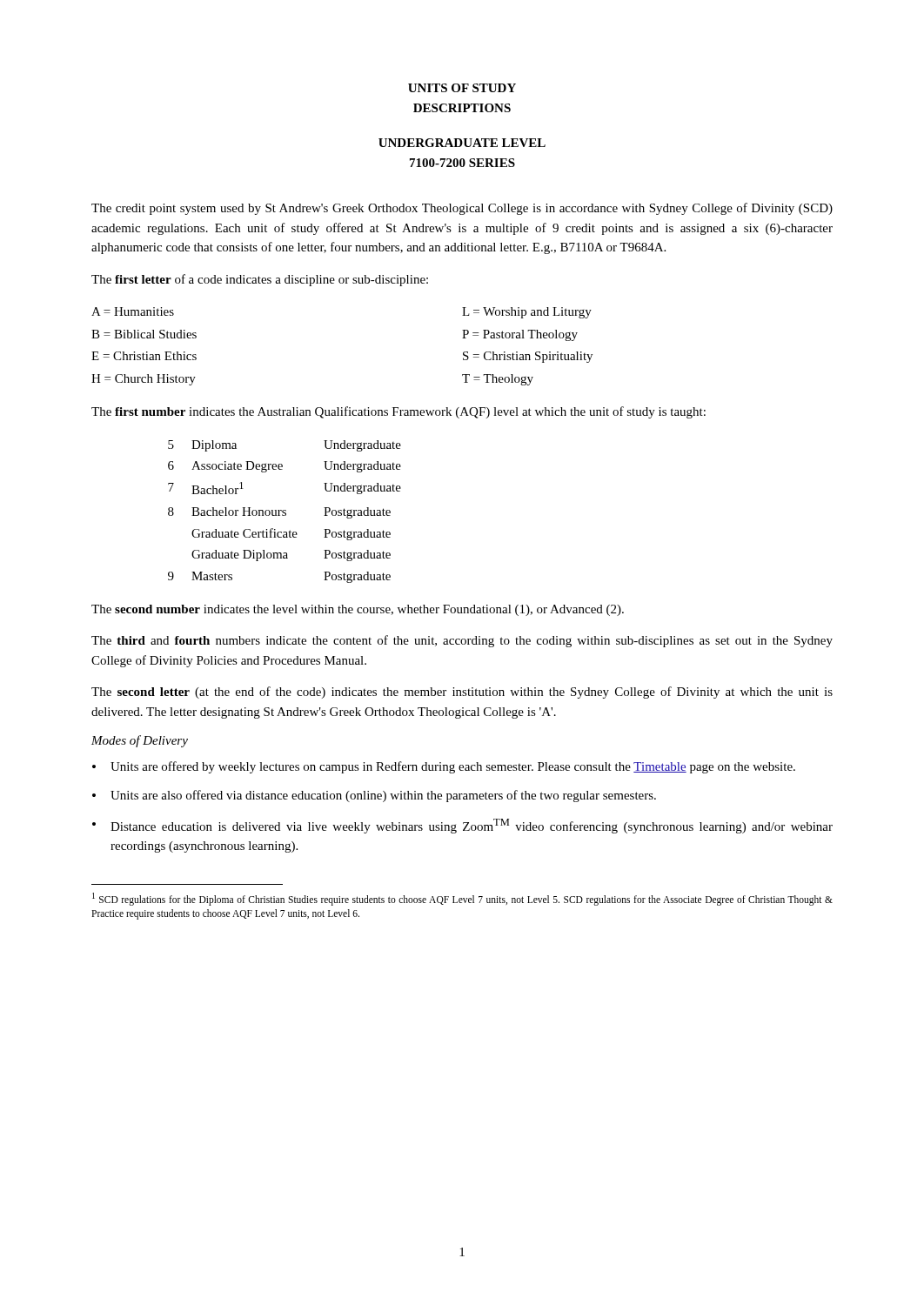Locate the list item that says "P = Pastoral Theology"
This screenshot has height=1305, width=924.
520,334
